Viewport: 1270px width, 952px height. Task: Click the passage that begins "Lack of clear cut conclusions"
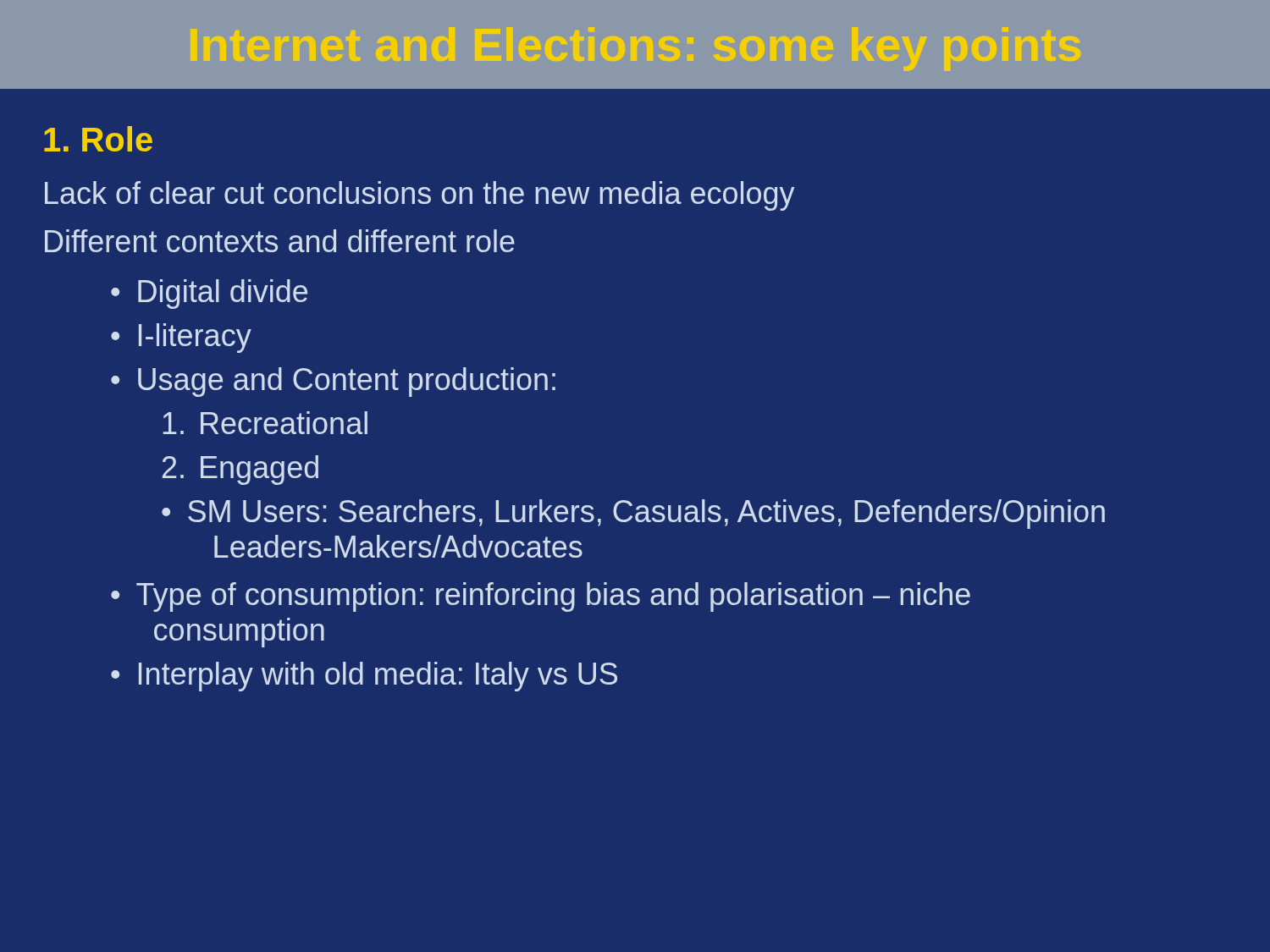pyautogui.click(x=418, y=193)
